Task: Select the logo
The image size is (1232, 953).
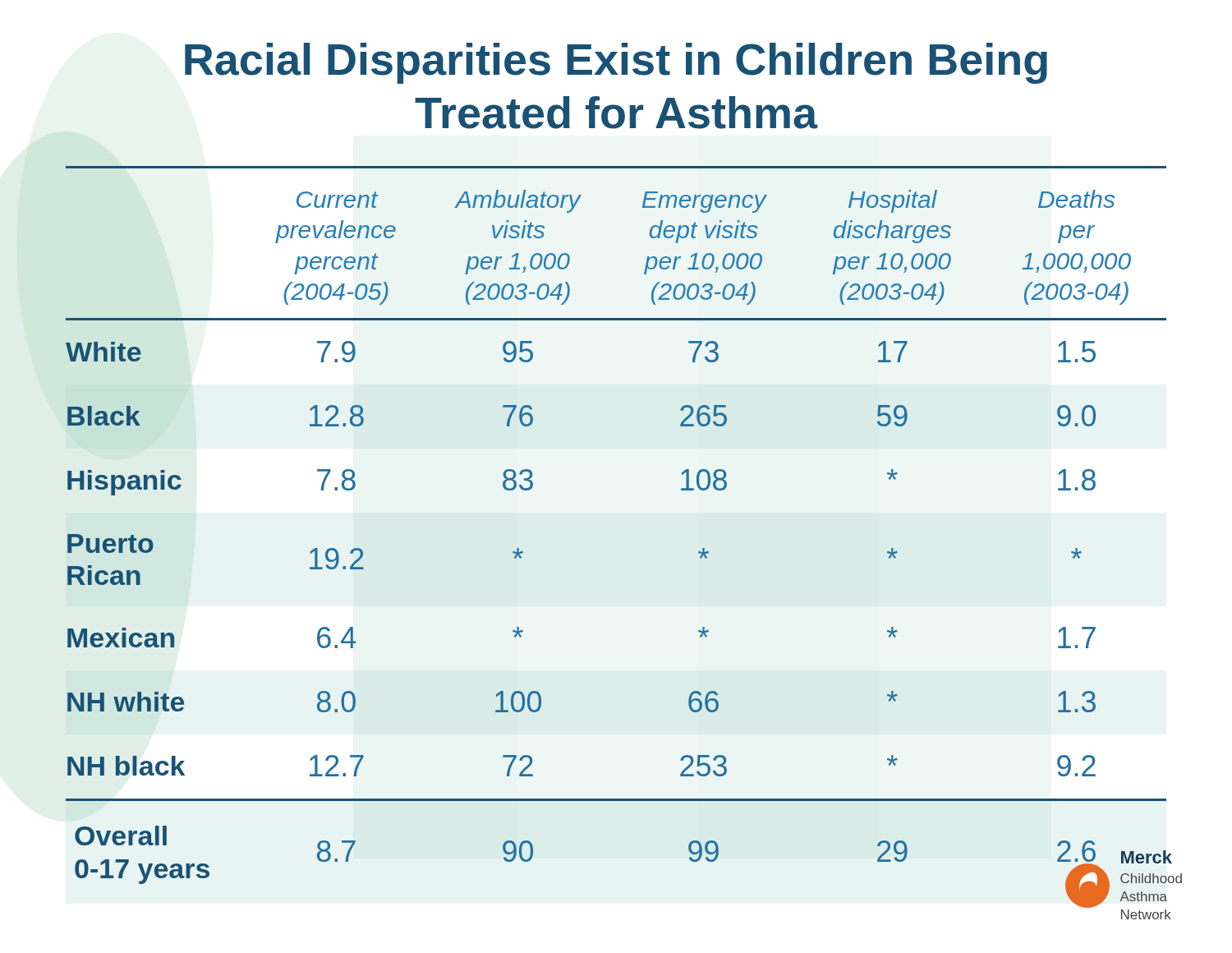Action: pyautogui.click(x=1123, y=885)
